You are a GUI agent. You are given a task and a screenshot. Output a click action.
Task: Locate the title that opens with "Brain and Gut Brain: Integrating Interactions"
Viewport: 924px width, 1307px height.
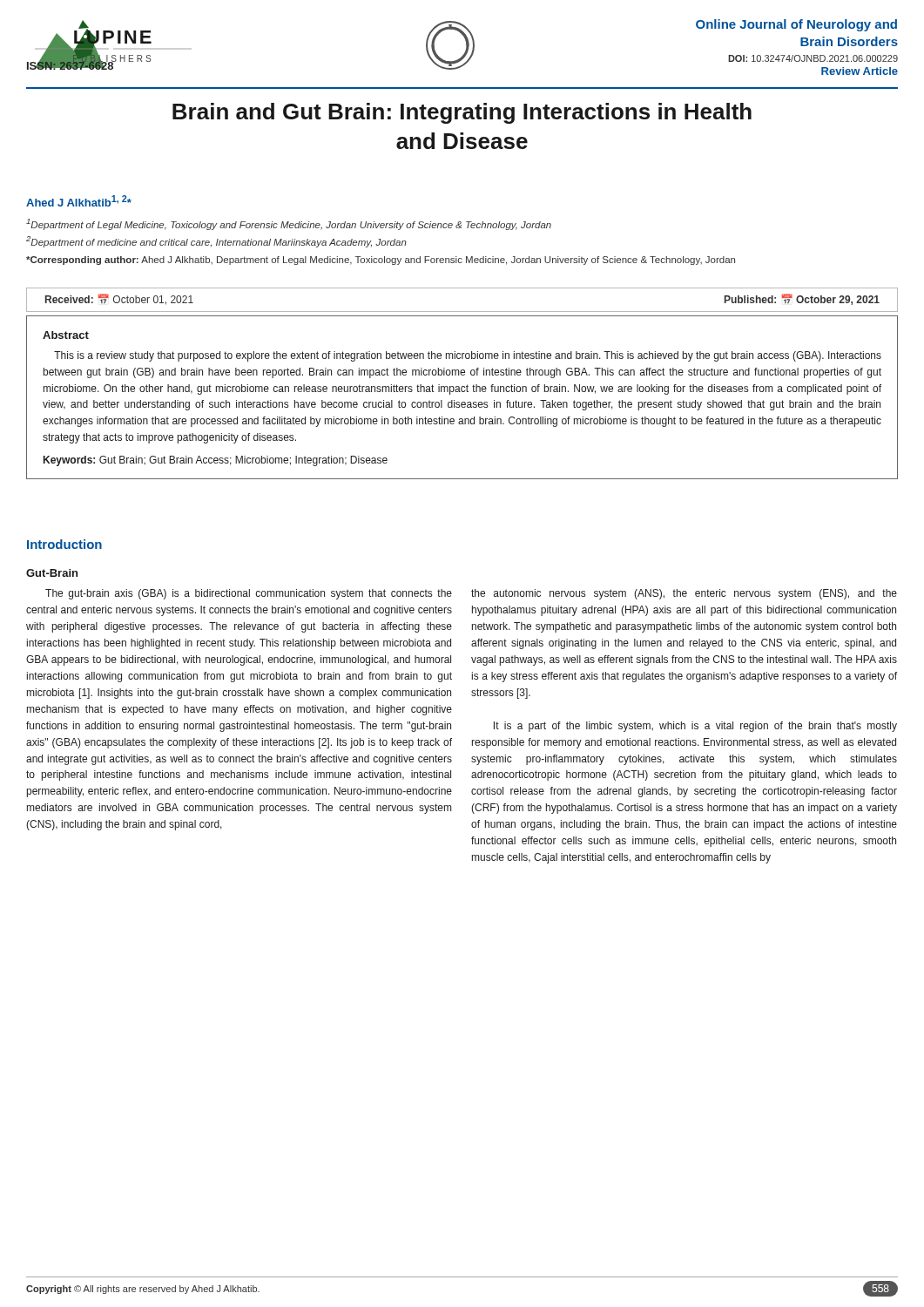click(462, 126)
